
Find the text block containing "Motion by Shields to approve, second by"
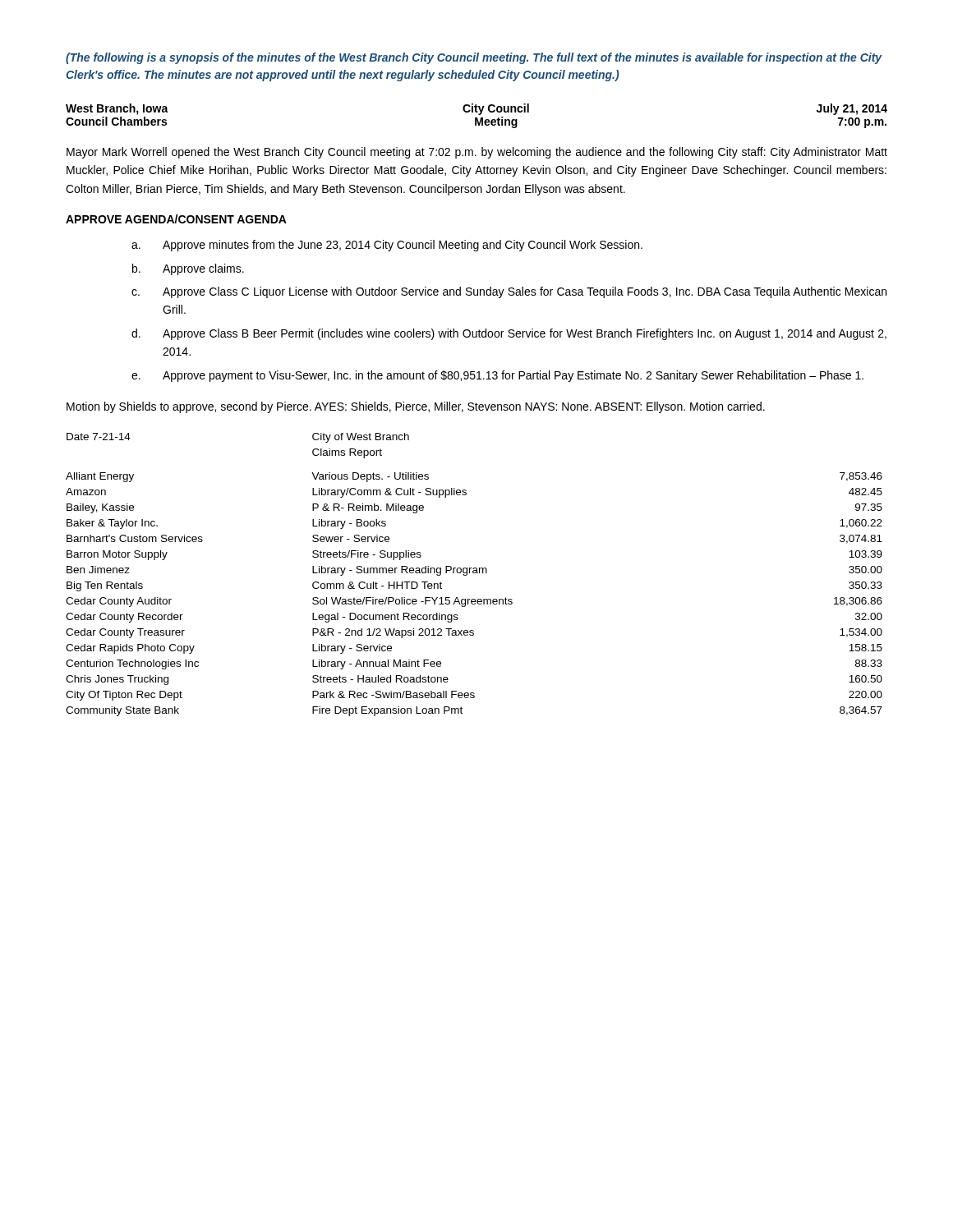[x=476, y=407]
